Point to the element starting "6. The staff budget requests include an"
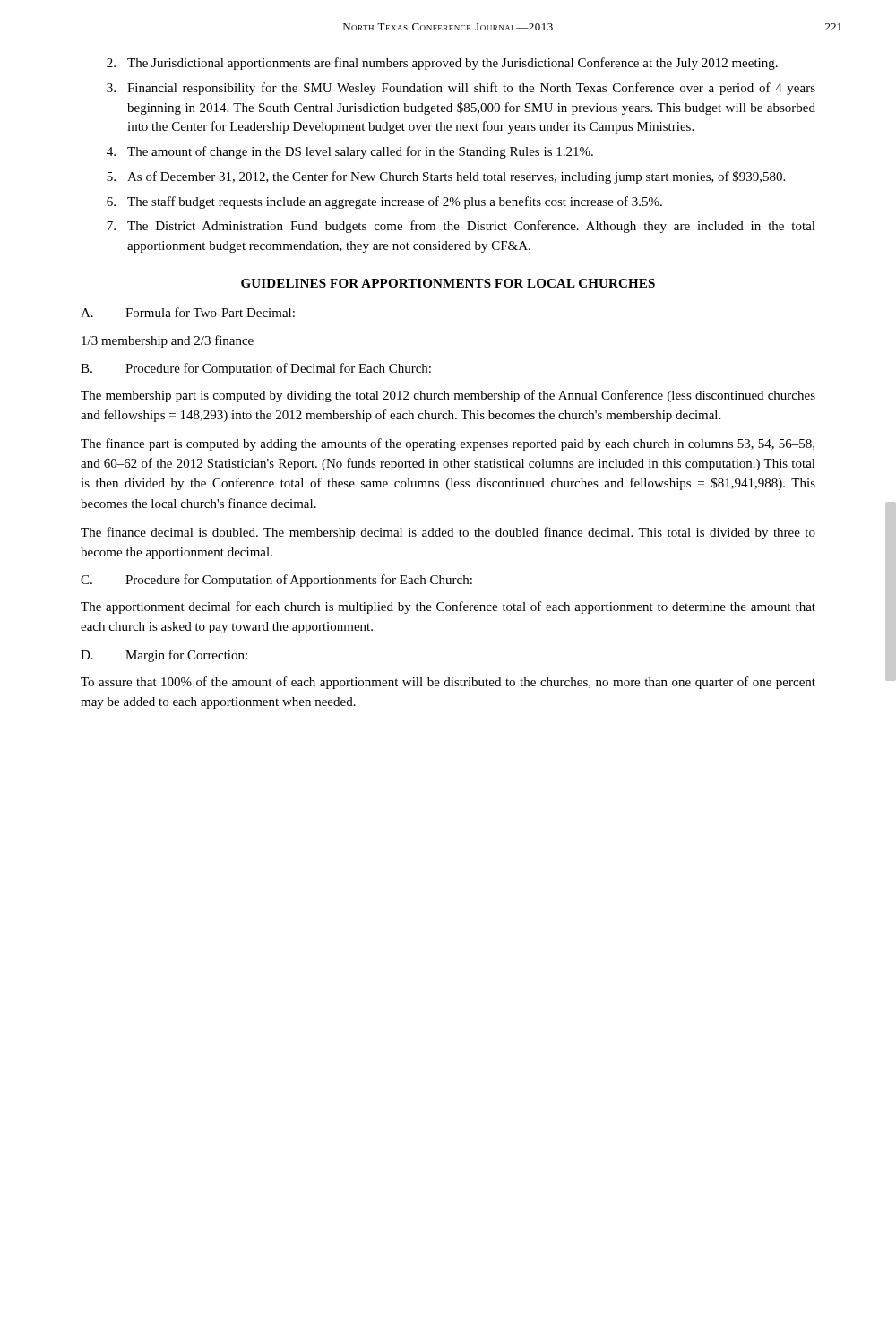 point(448,202)
